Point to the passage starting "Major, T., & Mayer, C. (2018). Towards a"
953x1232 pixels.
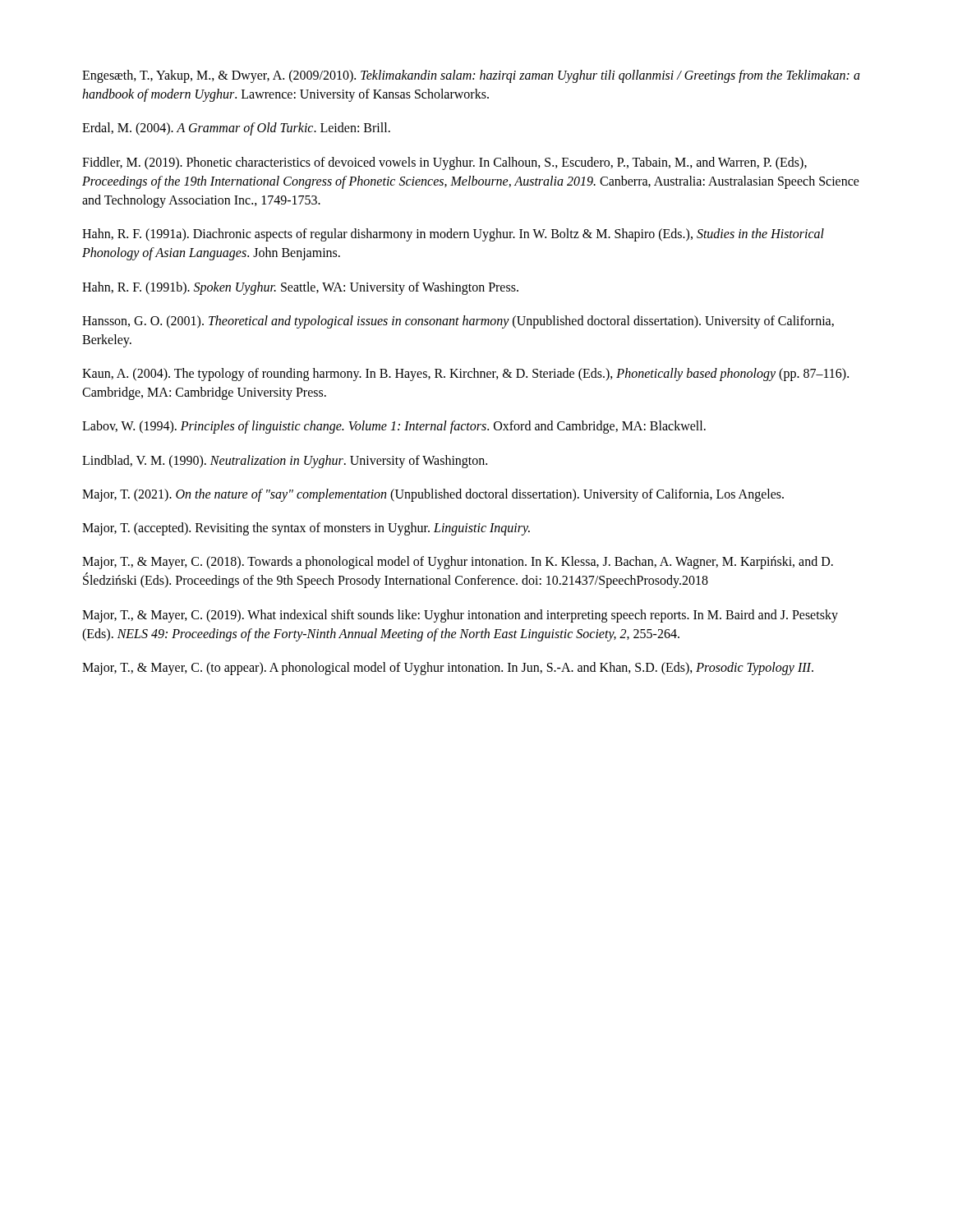pos(458,571)
